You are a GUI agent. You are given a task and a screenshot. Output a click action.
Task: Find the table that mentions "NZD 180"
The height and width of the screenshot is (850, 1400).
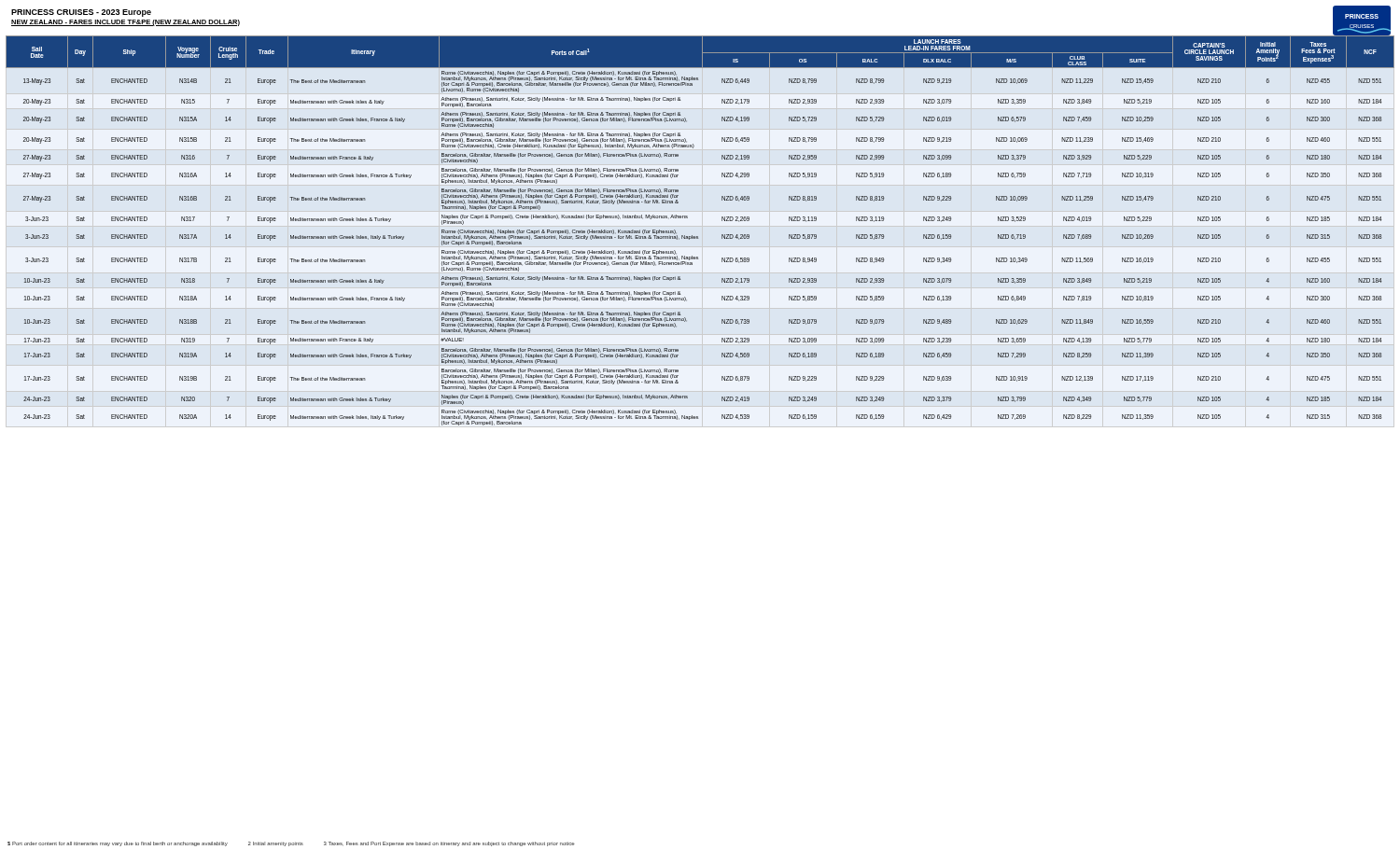(700, 432)
